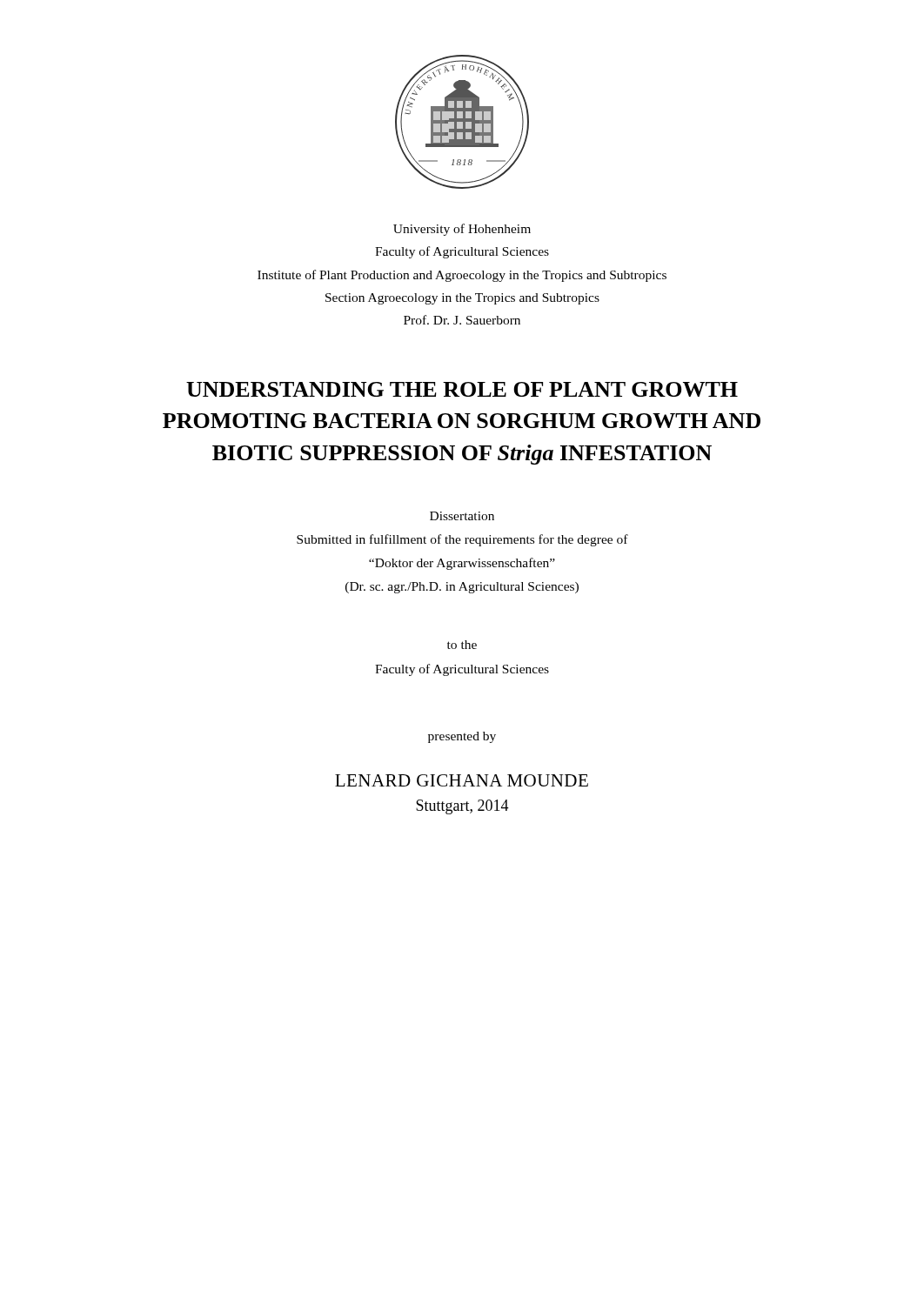Image resolution: width=924 pixels, height=1305 pixels.
Task: Find the element starting "University of Hohenheim Faculty of Agricultural Sciences"
Action: (x=462, y=274)
